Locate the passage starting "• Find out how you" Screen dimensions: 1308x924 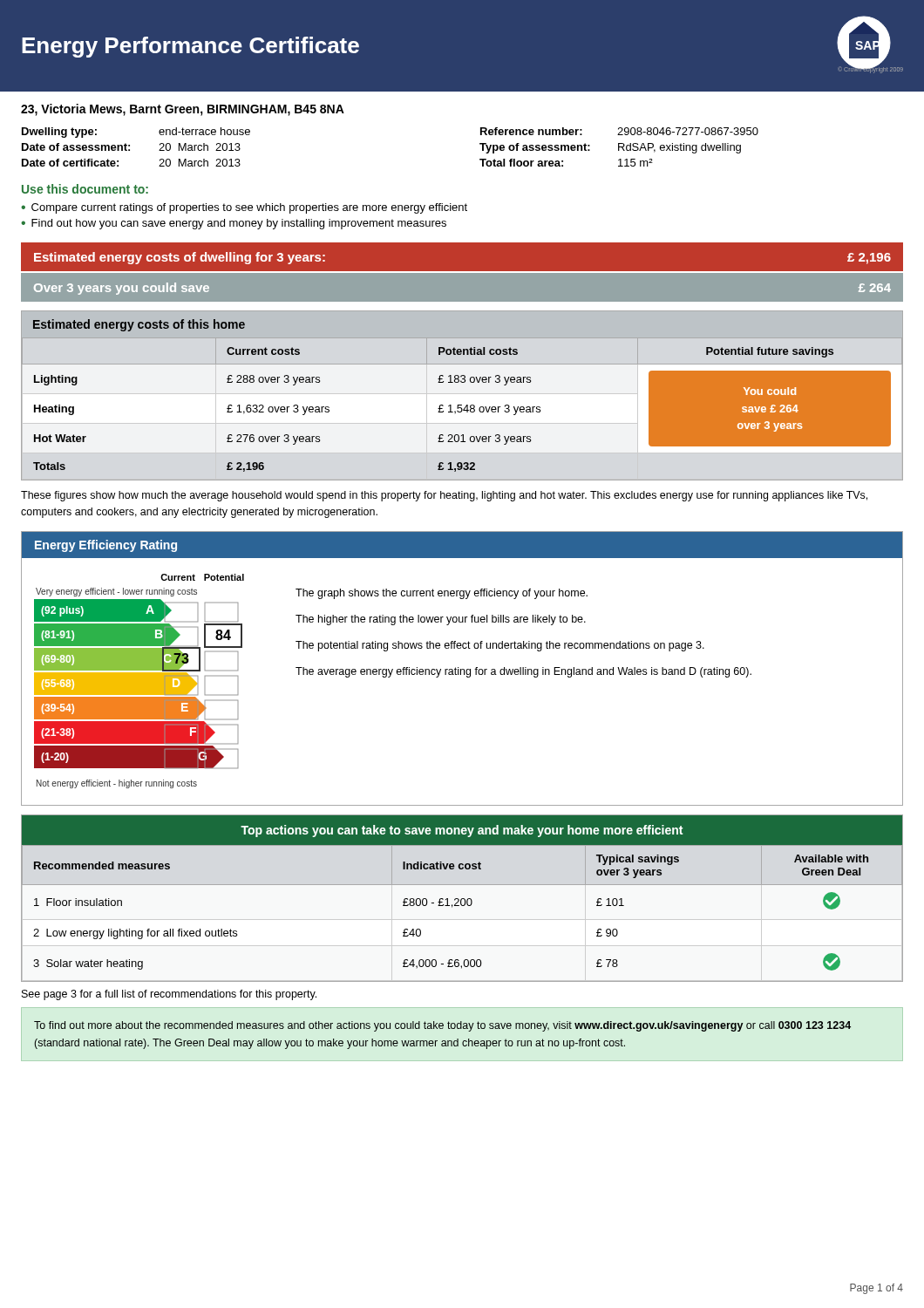pyautogui.click(x=234, y=223)
